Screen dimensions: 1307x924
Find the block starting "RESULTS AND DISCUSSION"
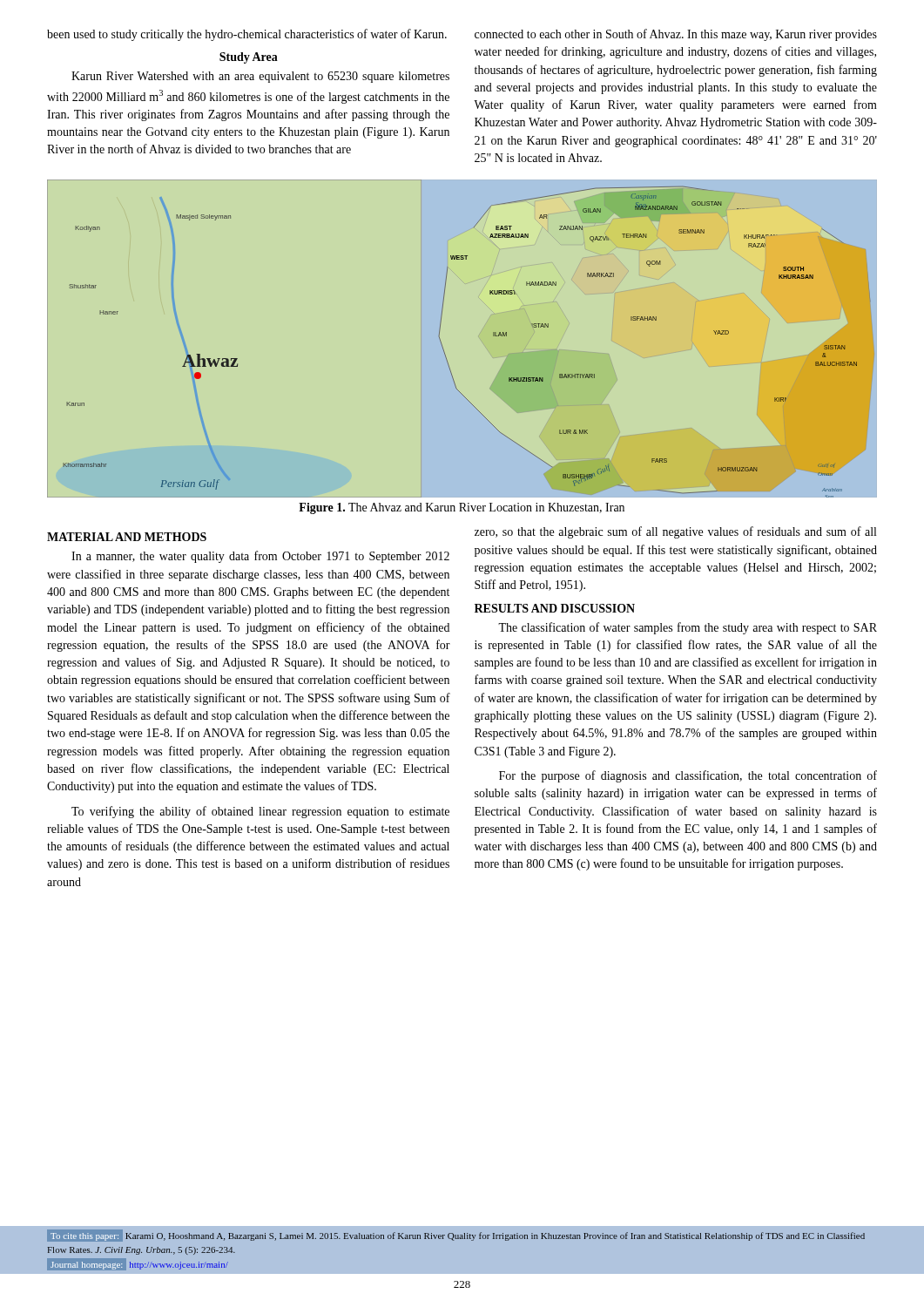tap(555, 608)
